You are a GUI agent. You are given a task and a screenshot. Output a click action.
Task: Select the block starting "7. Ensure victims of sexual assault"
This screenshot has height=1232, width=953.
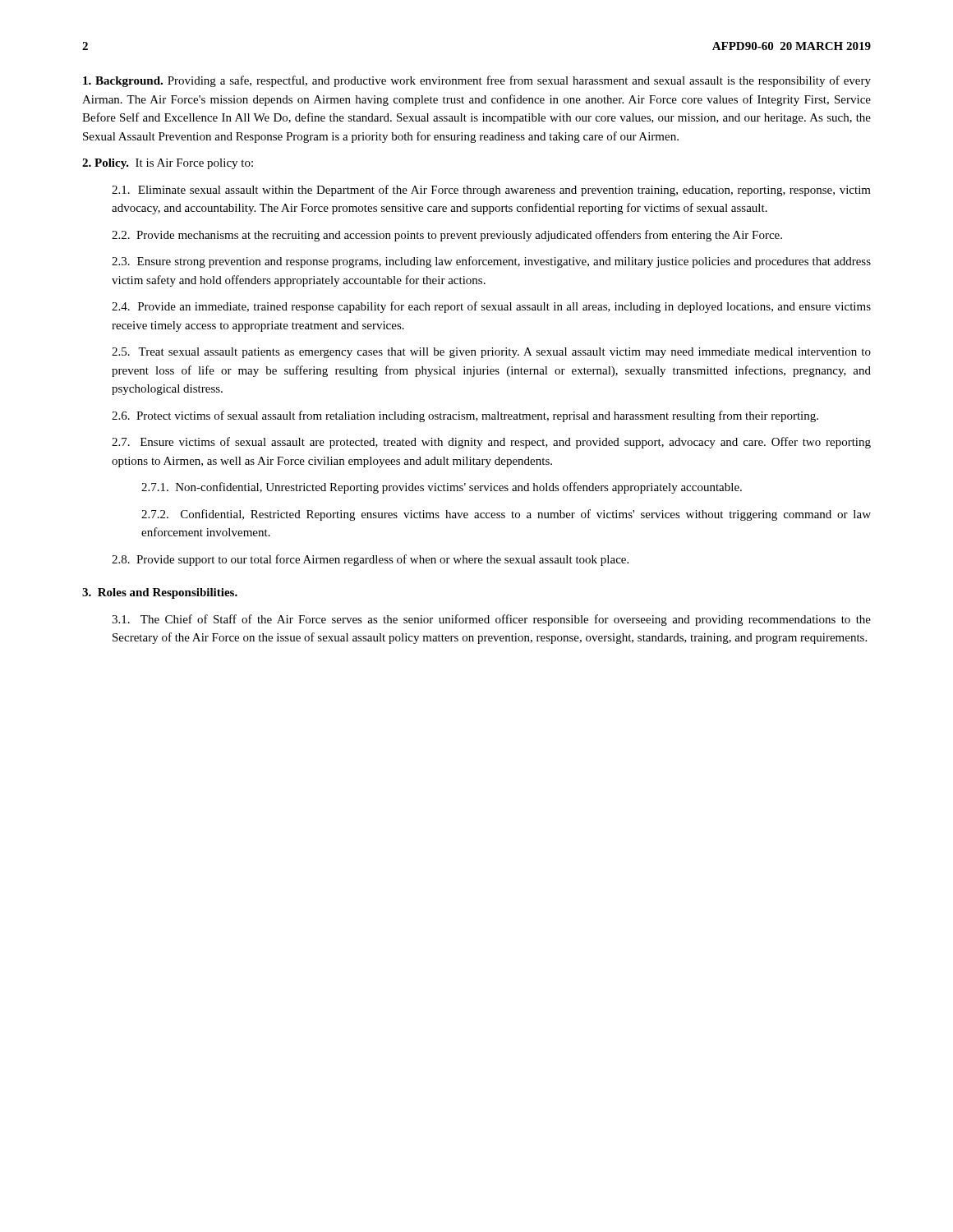pyautogui.click(x=491, y=451)
